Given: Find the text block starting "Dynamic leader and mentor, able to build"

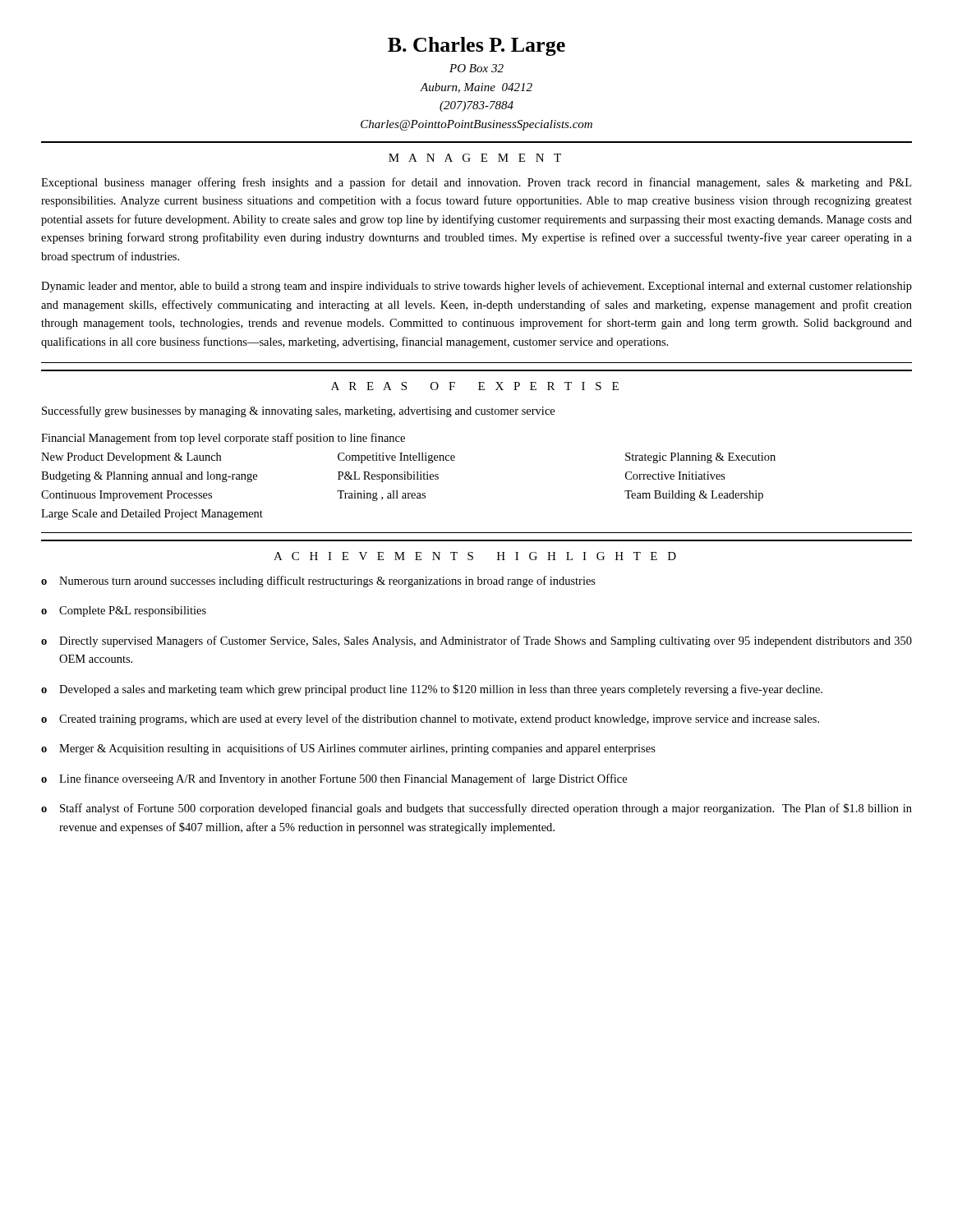Looking at the screenshot, I should tap(476, 314).
